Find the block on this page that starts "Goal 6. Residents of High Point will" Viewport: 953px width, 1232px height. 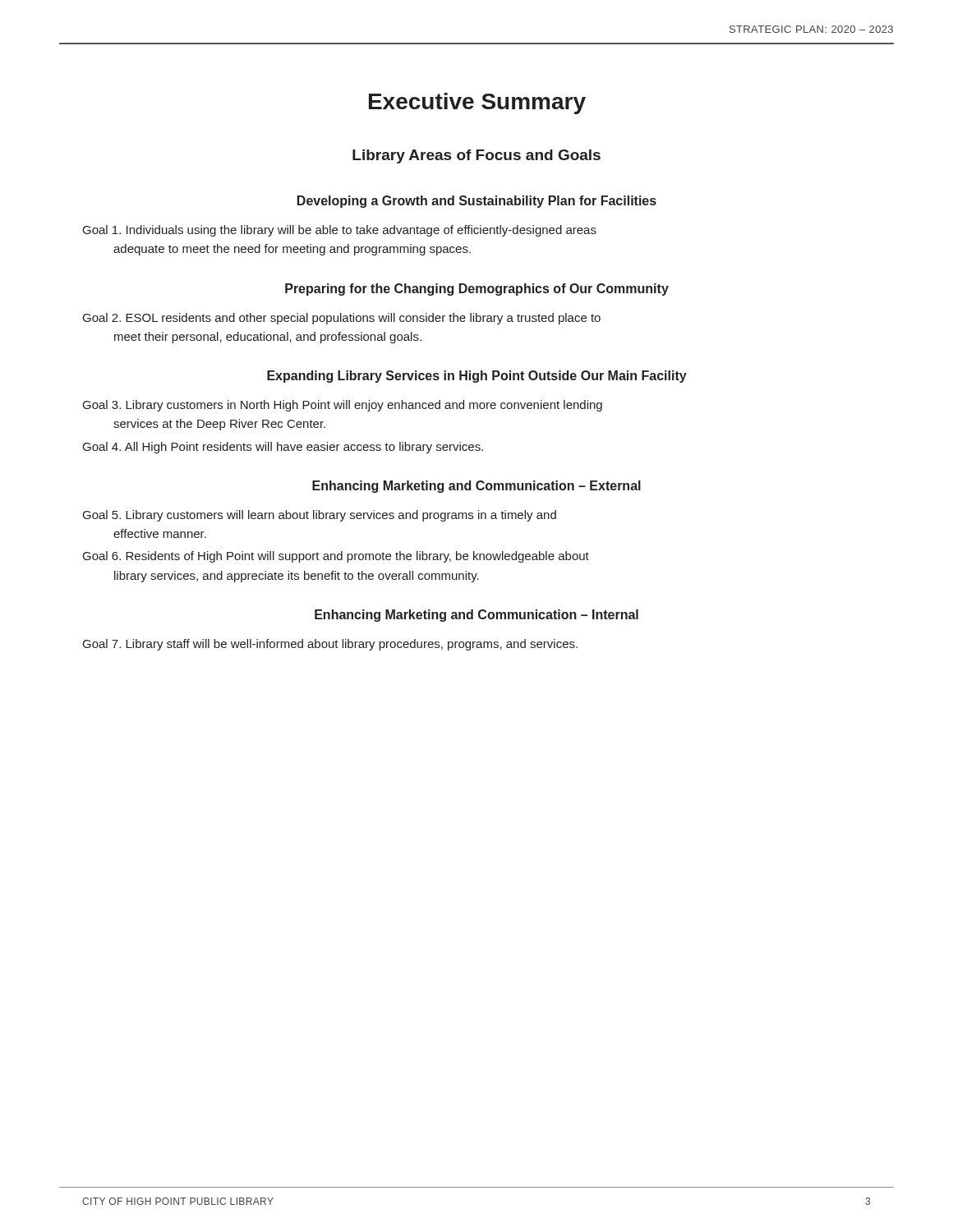476,565
